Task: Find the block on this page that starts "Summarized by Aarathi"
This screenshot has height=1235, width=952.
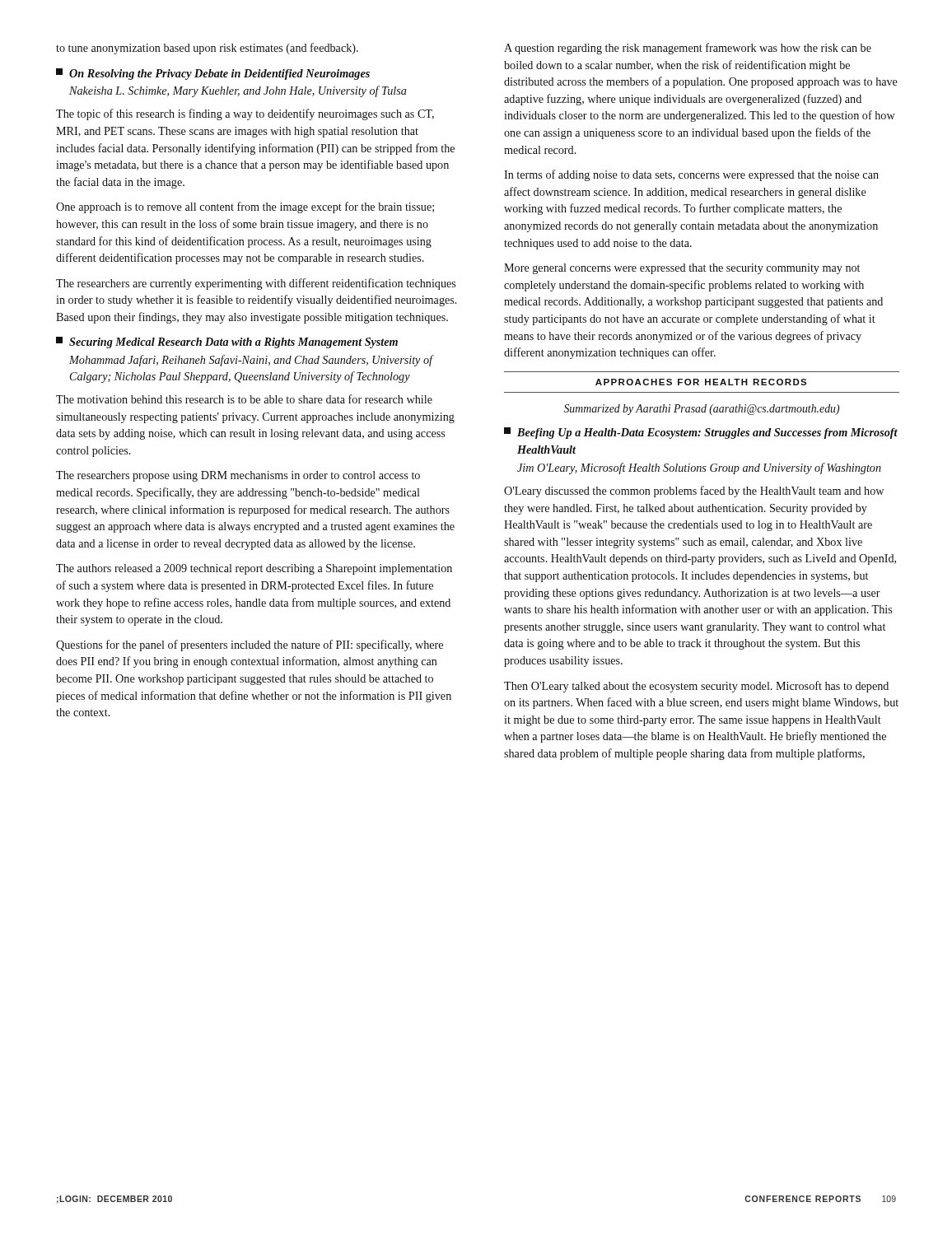Action: [702, 409]
